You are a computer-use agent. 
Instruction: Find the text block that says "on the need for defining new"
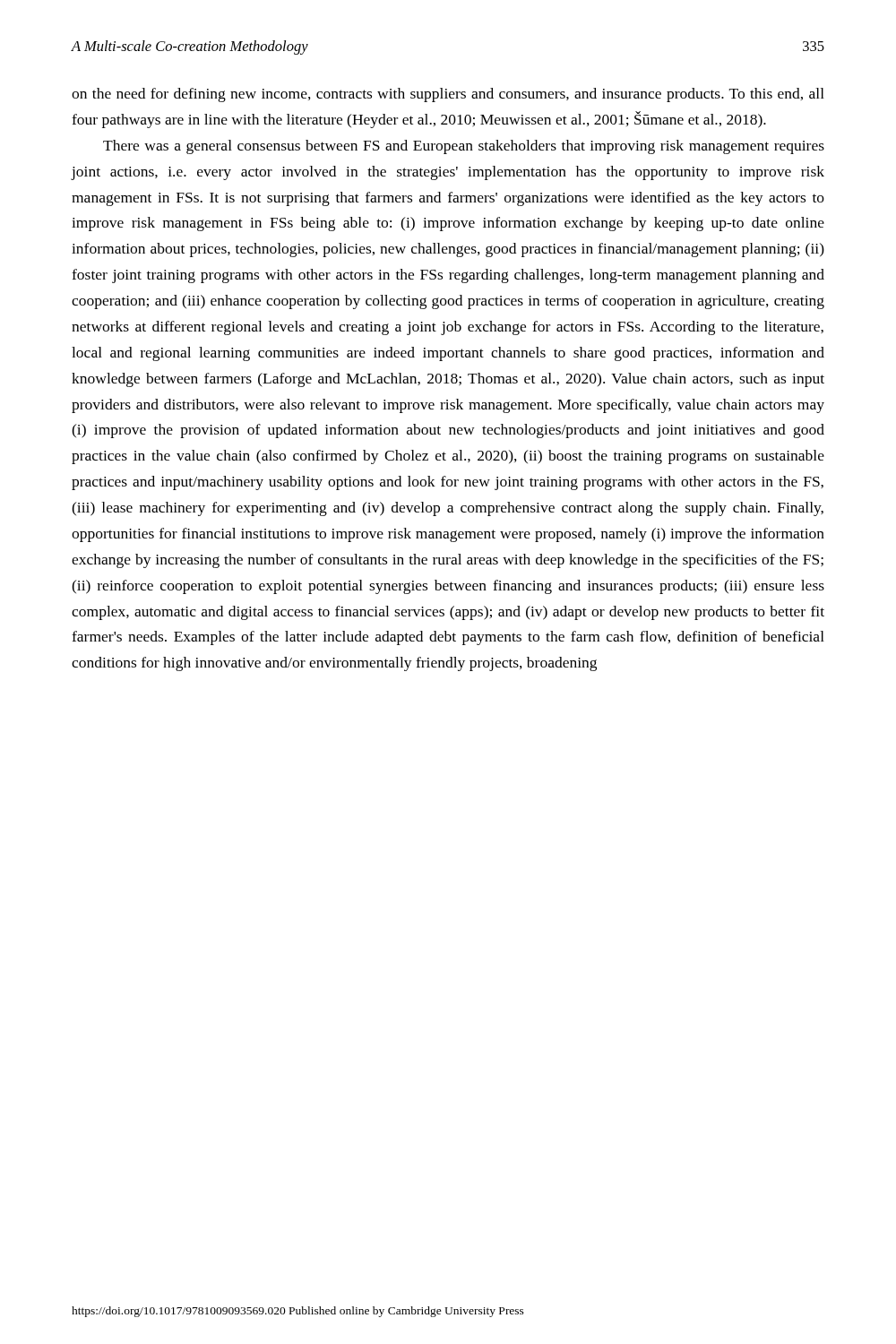click(x=448, y=378)
